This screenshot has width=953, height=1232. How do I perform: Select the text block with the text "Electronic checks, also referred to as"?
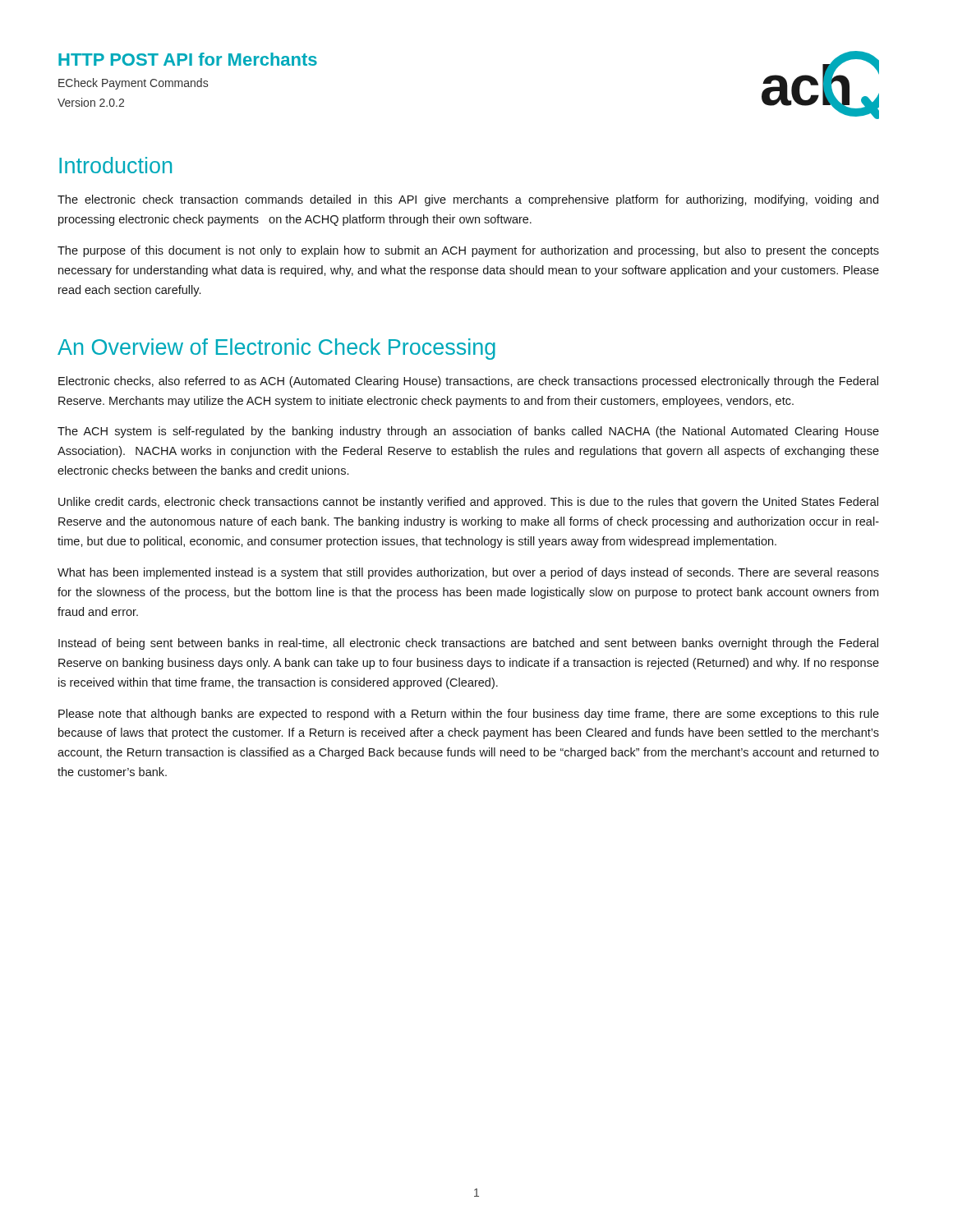coord(468,391)
